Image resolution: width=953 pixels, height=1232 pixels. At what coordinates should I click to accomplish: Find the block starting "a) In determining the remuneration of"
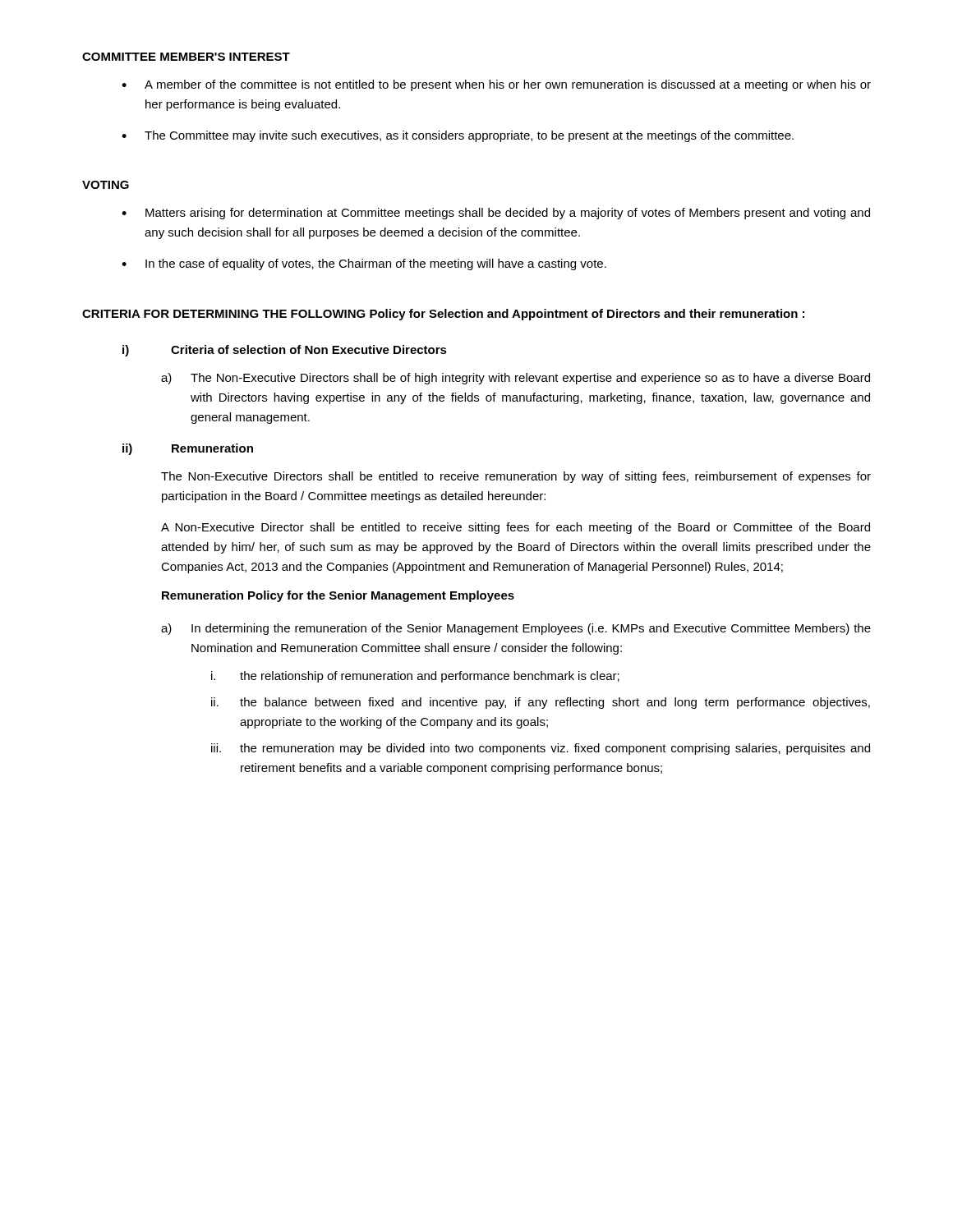tap(516, 638)
